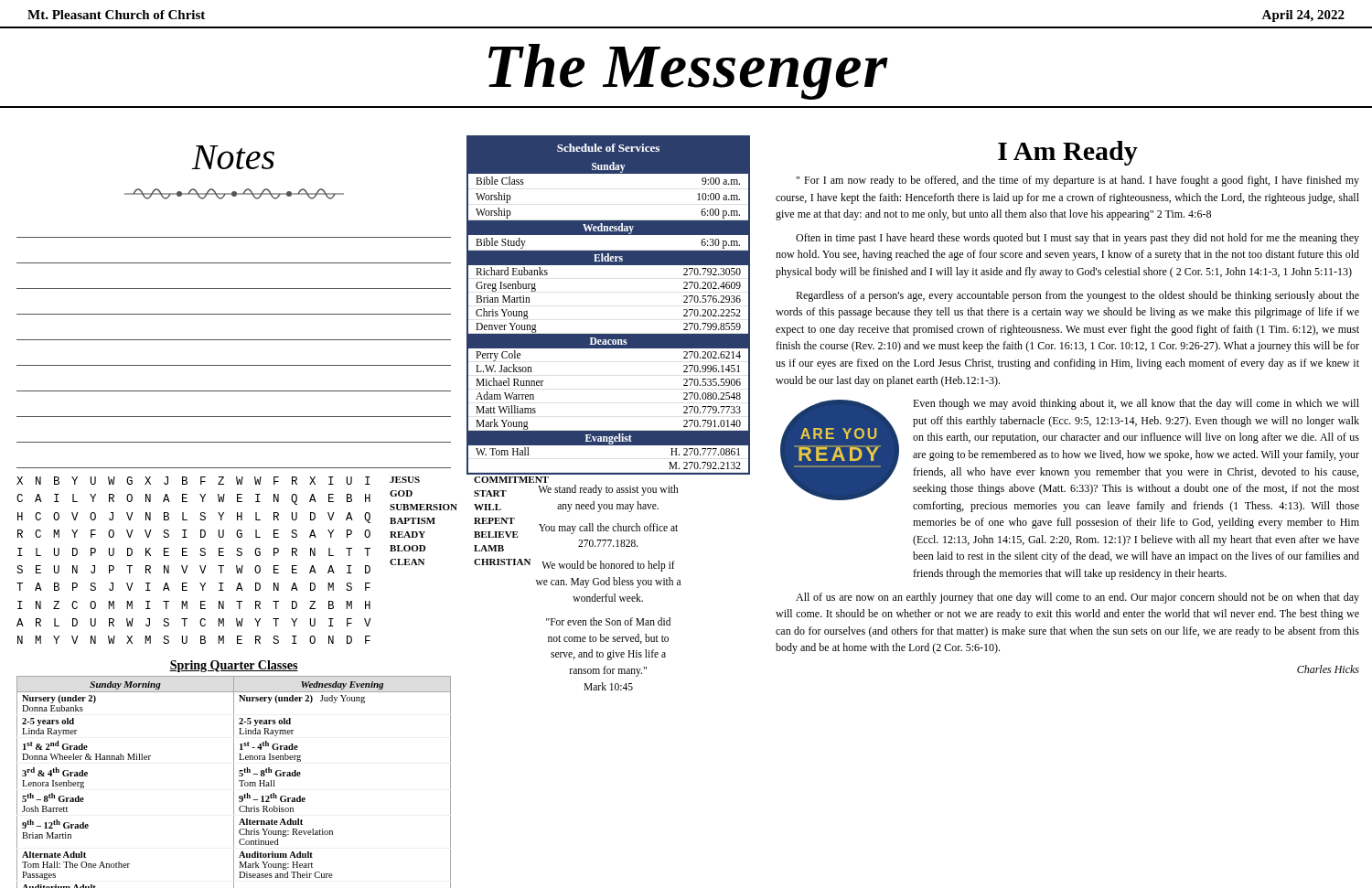Where is the passage that starts "All of us are"?
1372x888 pixels.
[1067, 623]
